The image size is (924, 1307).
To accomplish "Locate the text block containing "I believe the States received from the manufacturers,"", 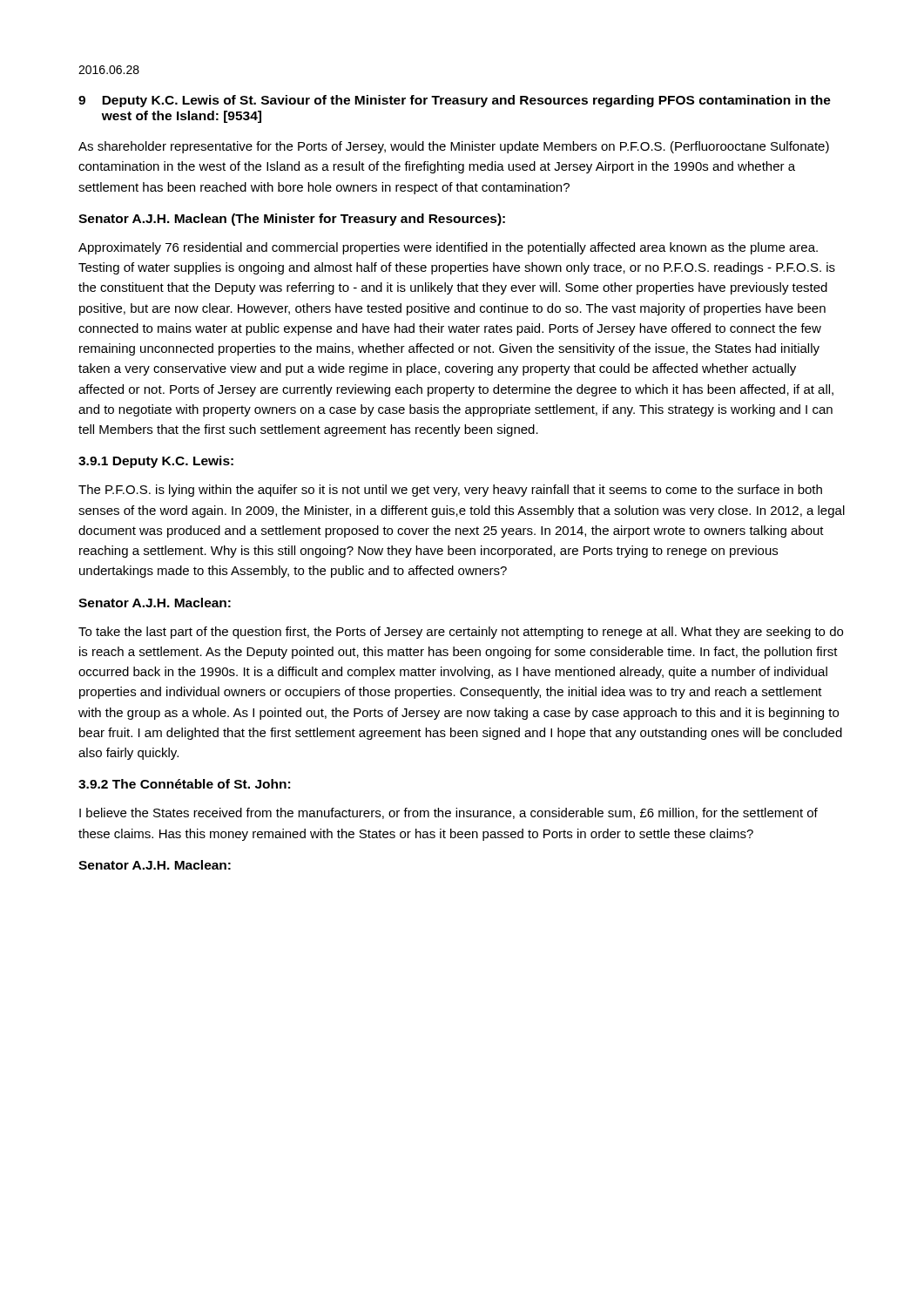I will 448,823.
